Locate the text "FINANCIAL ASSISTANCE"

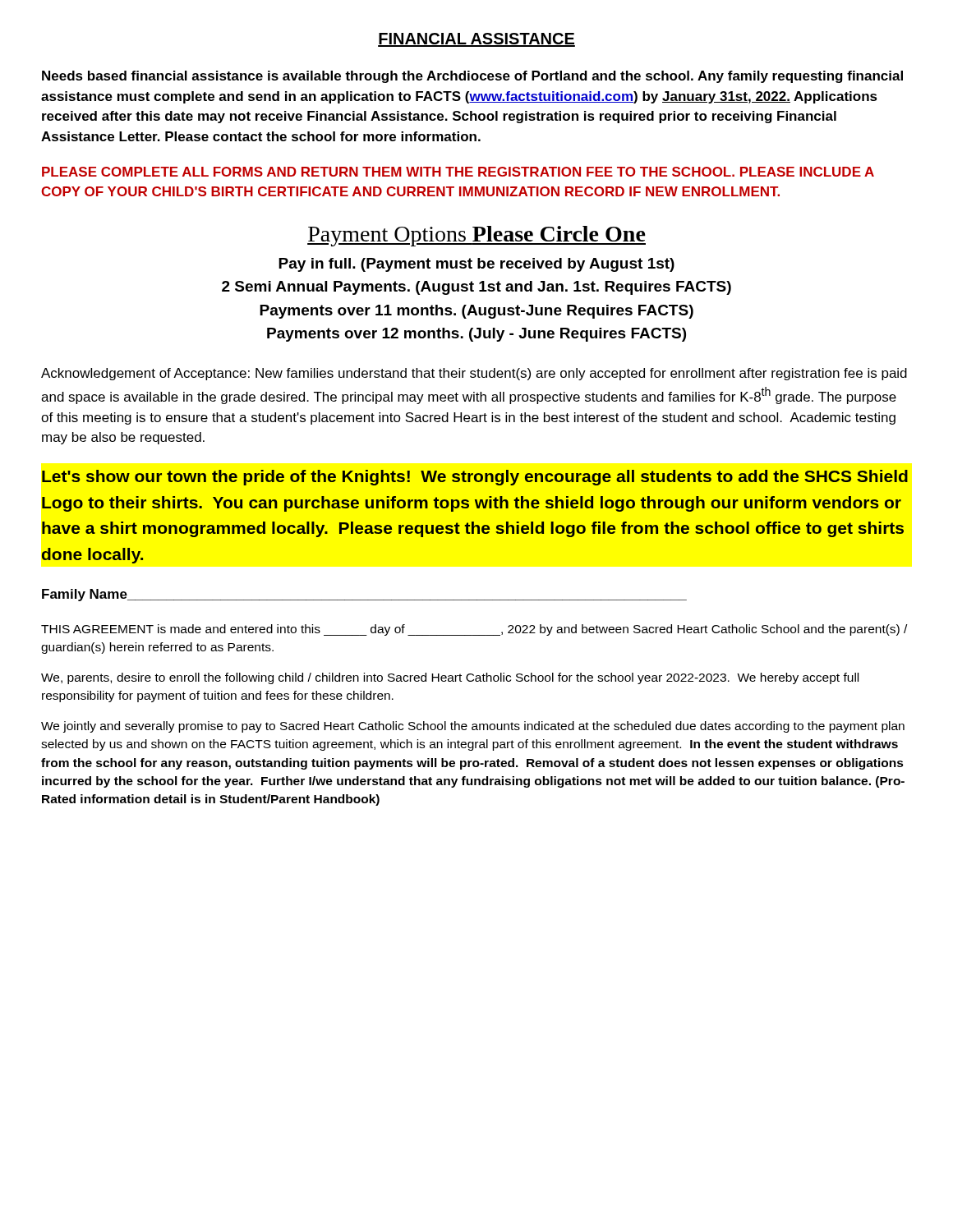click(476, 39)
